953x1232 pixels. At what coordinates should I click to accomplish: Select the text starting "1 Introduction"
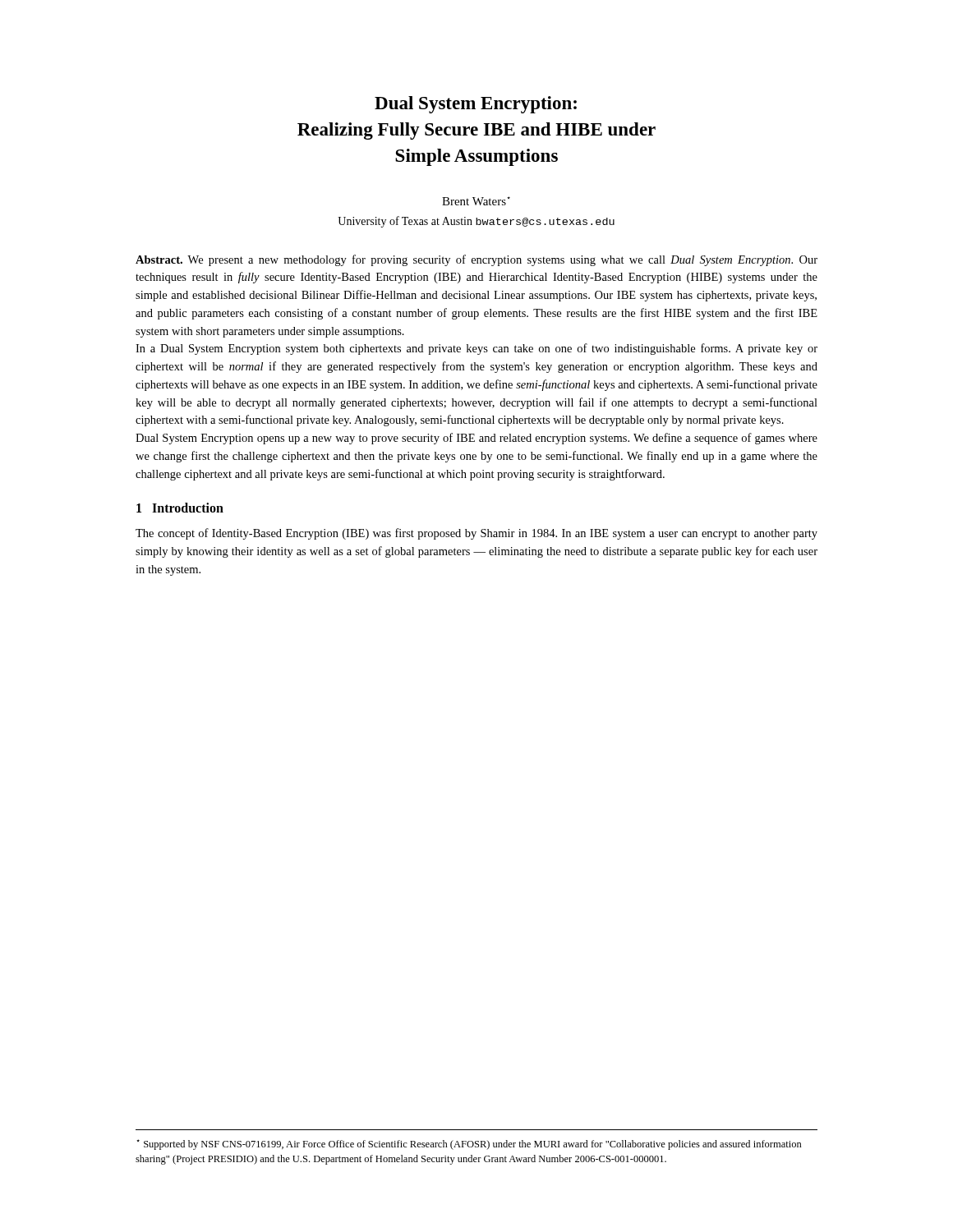179,508
